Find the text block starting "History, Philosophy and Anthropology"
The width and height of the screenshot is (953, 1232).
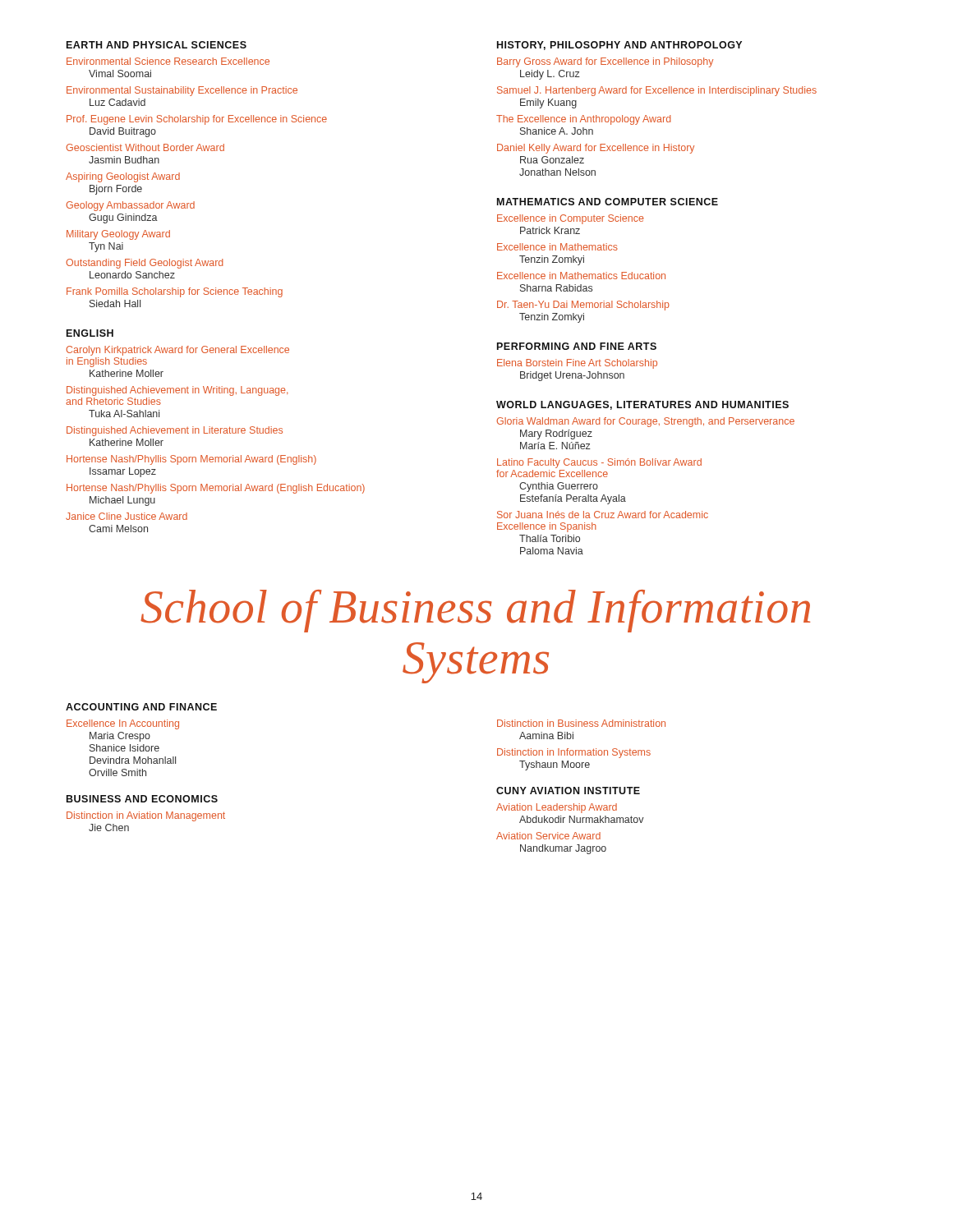coord(620,45)
